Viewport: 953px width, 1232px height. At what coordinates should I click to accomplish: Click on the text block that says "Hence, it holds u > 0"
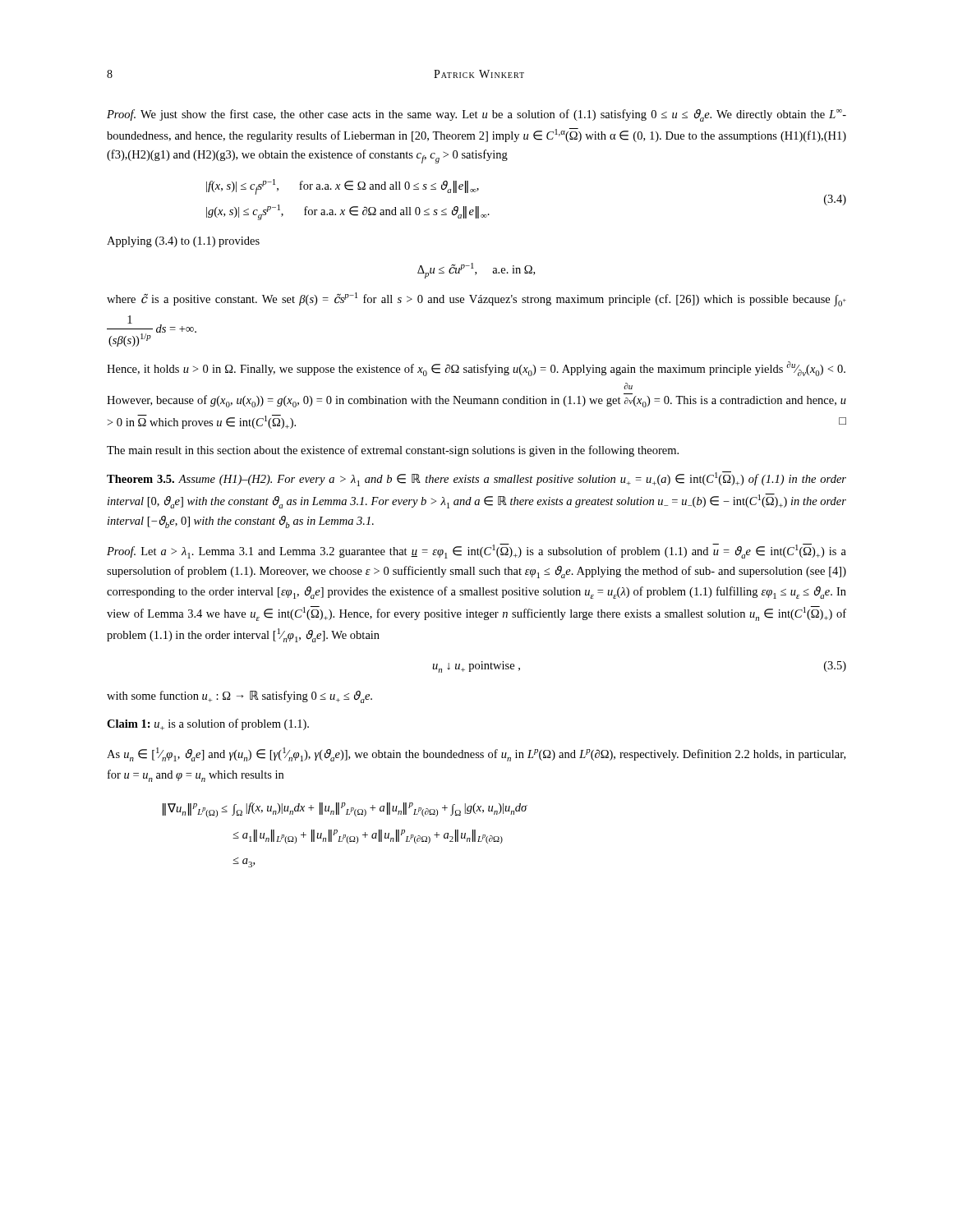pyautogui.click(x=476, y=395)
